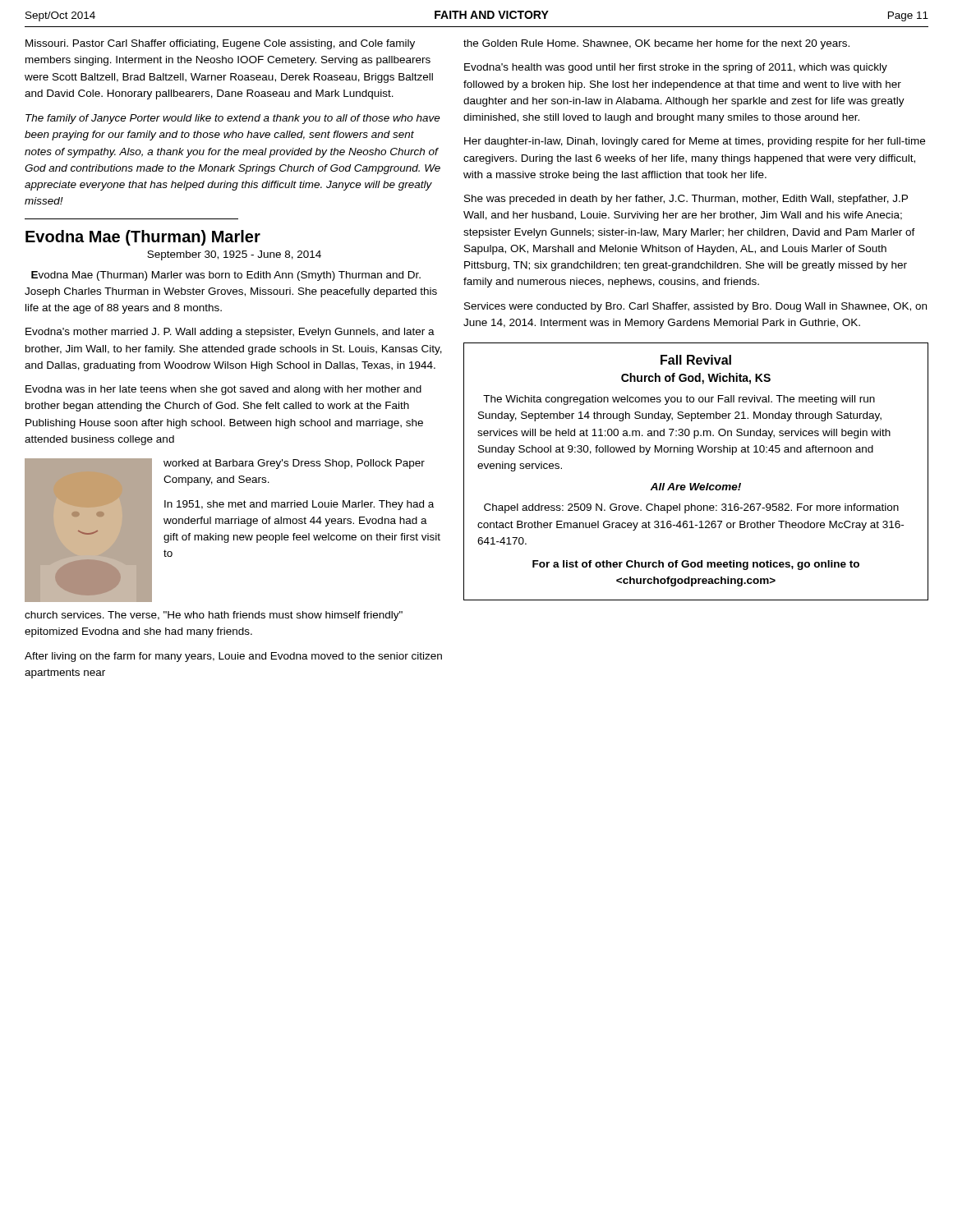Click on the element starting "Evodna was in her late teens when she"
Image resolution: width=953 pixels, height=1232 pixels.
(x=224, y=414)
